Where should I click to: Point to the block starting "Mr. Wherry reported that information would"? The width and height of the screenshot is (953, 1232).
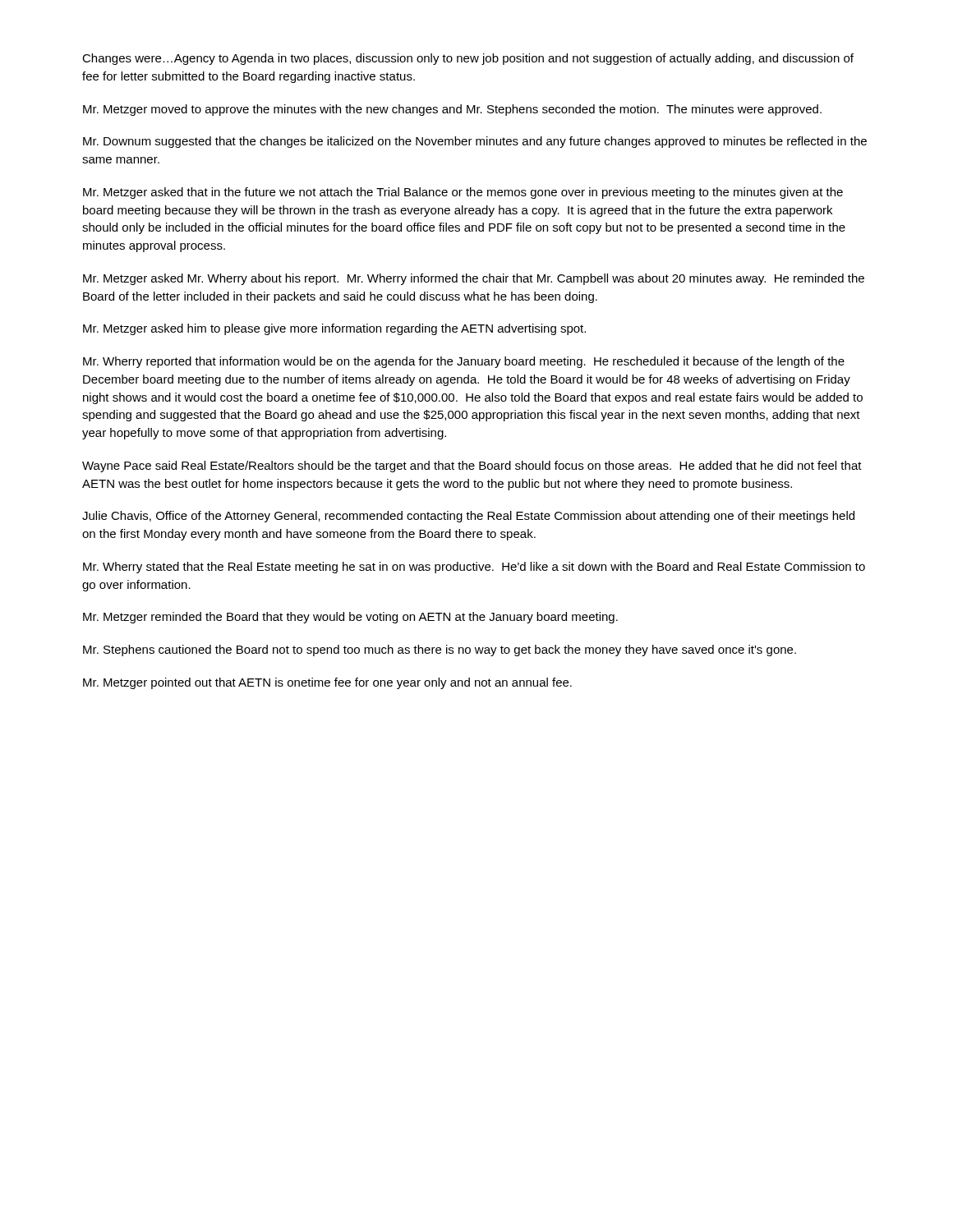click(x=473, y=397)
